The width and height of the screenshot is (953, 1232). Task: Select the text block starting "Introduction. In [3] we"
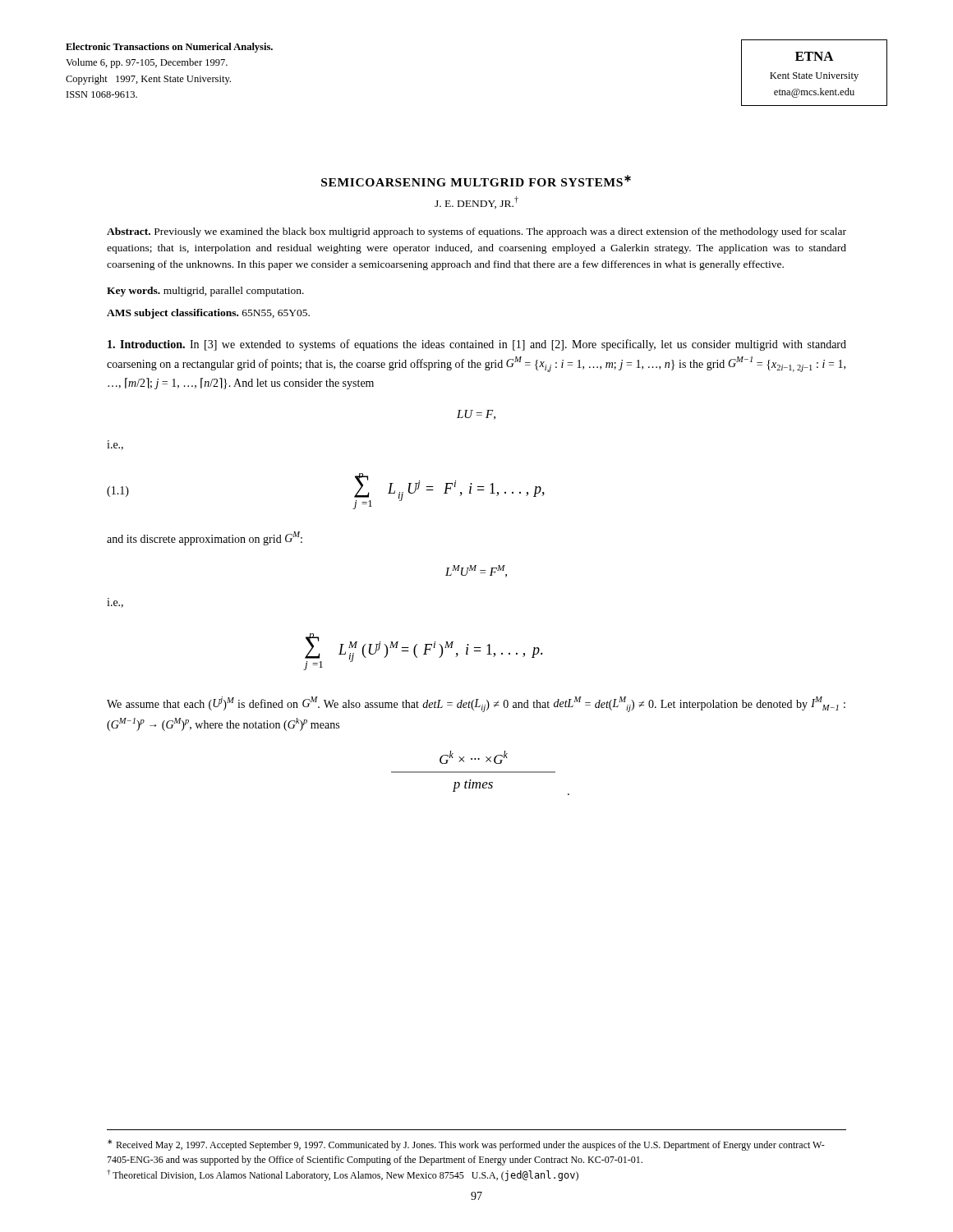476,364
